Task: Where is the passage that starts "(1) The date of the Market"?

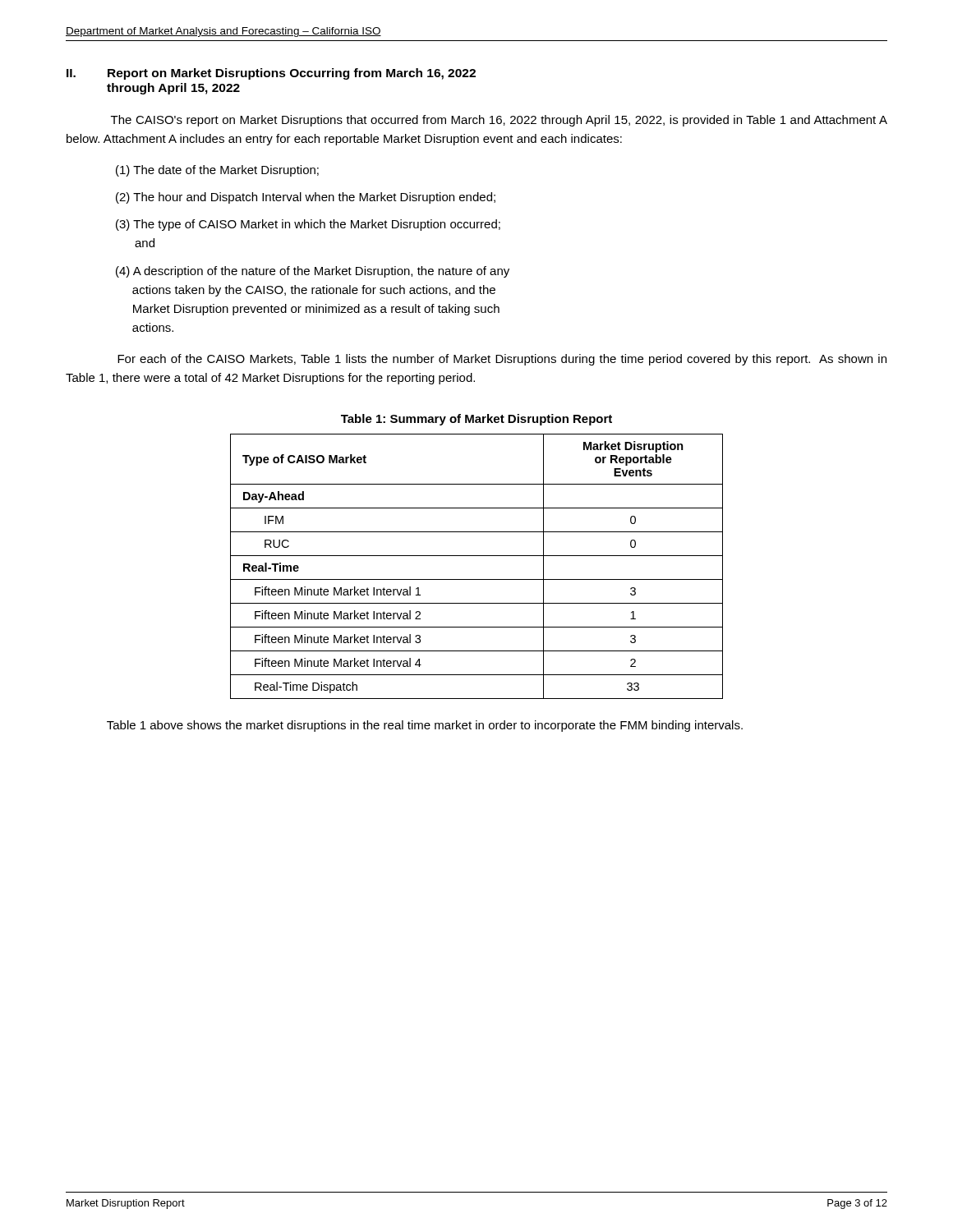Action: pyautogui.click(x=217, y=169)
